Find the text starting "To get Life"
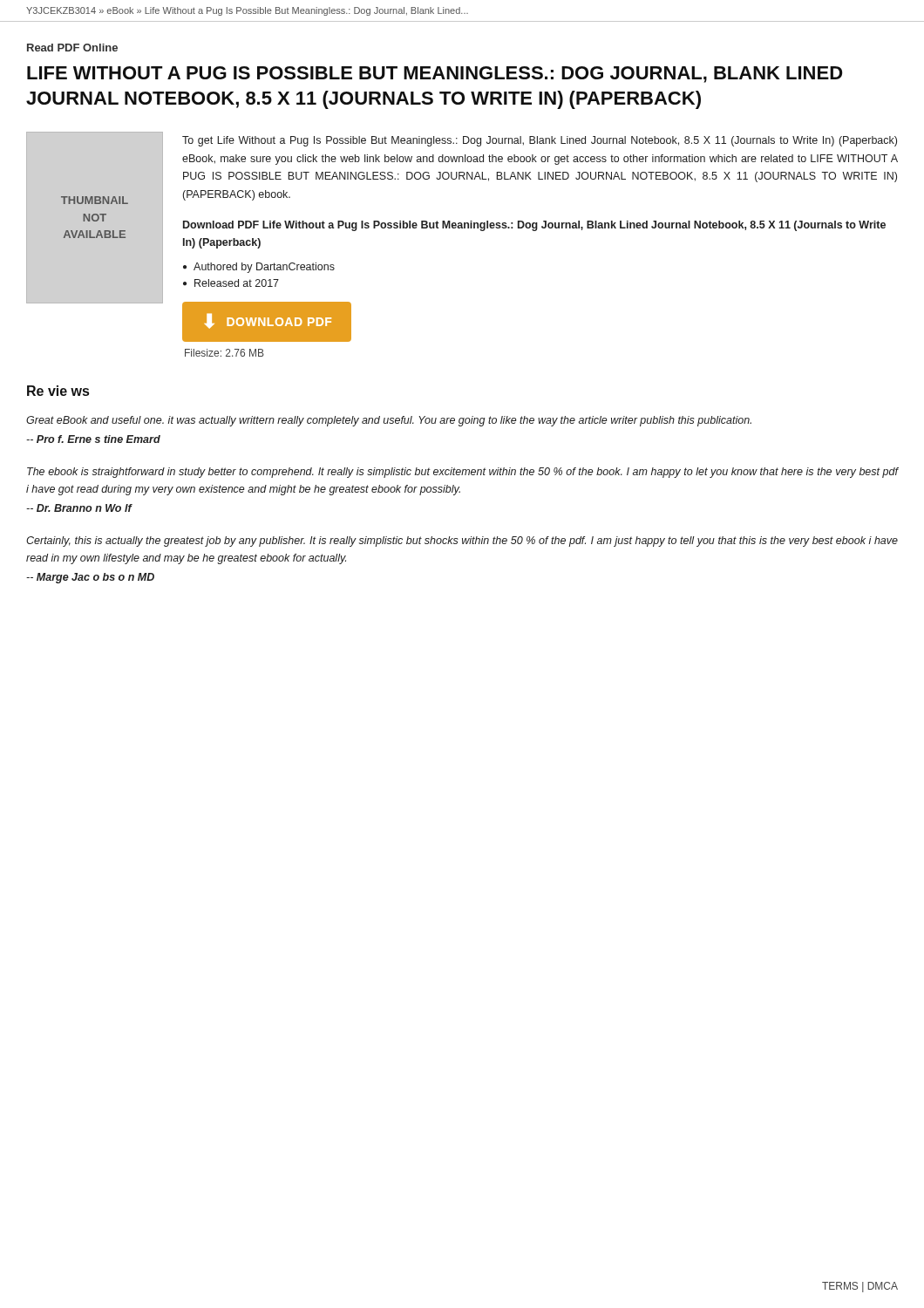Viewport: 924px width, 1308px height. click(540, 168)
